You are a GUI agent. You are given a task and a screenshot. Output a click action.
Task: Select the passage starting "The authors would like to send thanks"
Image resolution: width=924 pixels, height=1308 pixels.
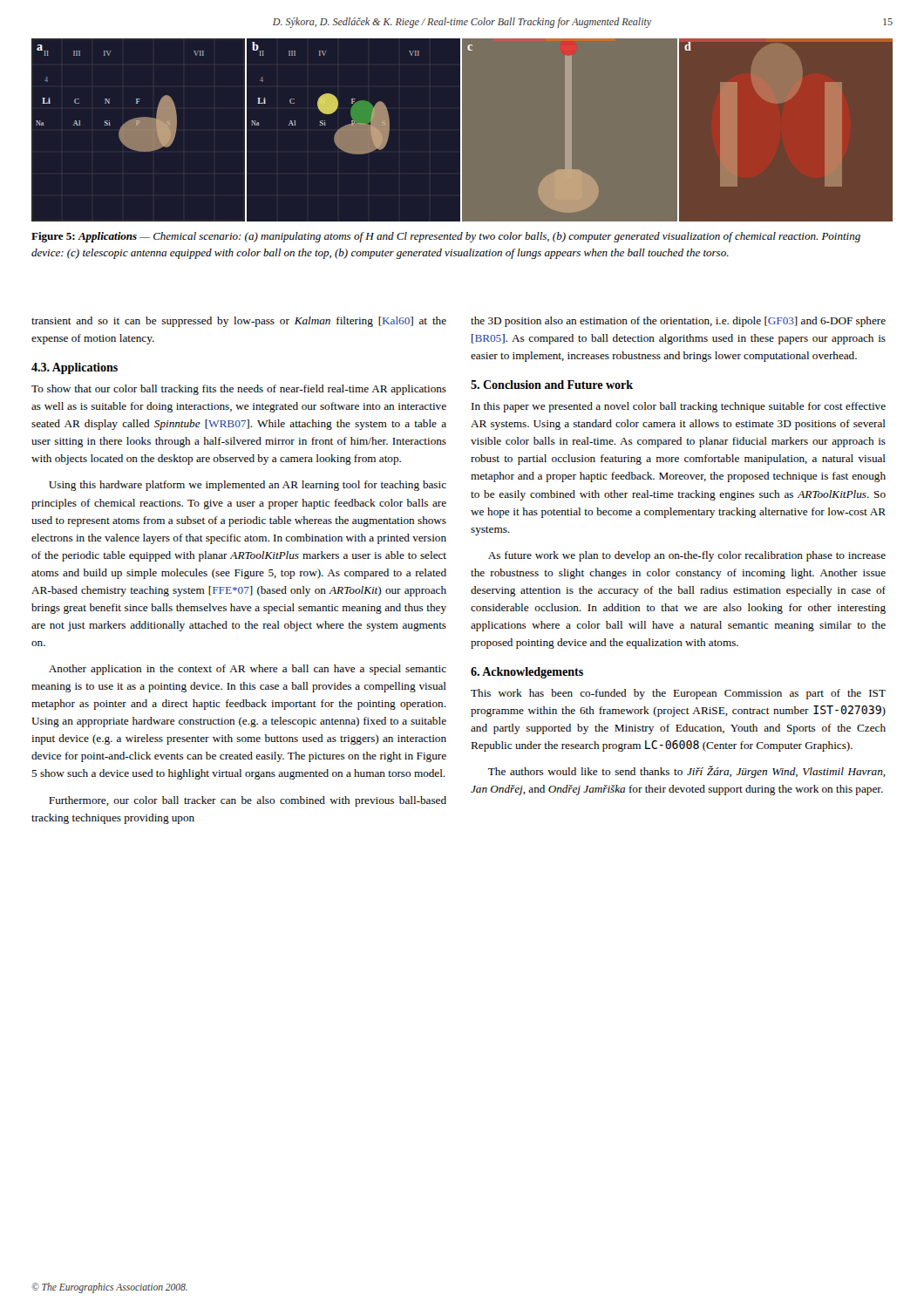click(678, 781)
